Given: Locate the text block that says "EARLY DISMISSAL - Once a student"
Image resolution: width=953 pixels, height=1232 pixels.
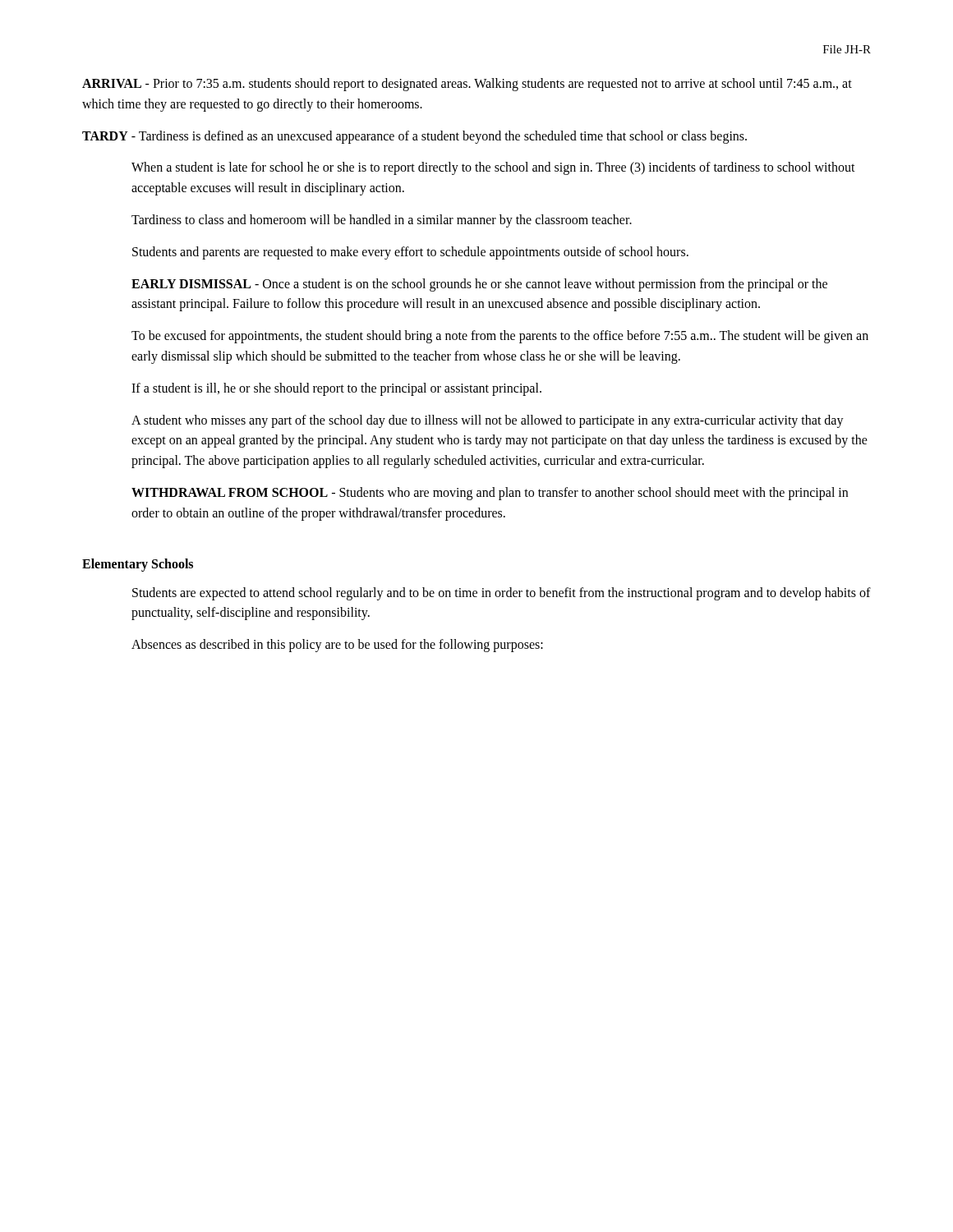Looking at the screenshot, I should pos(480,294).
